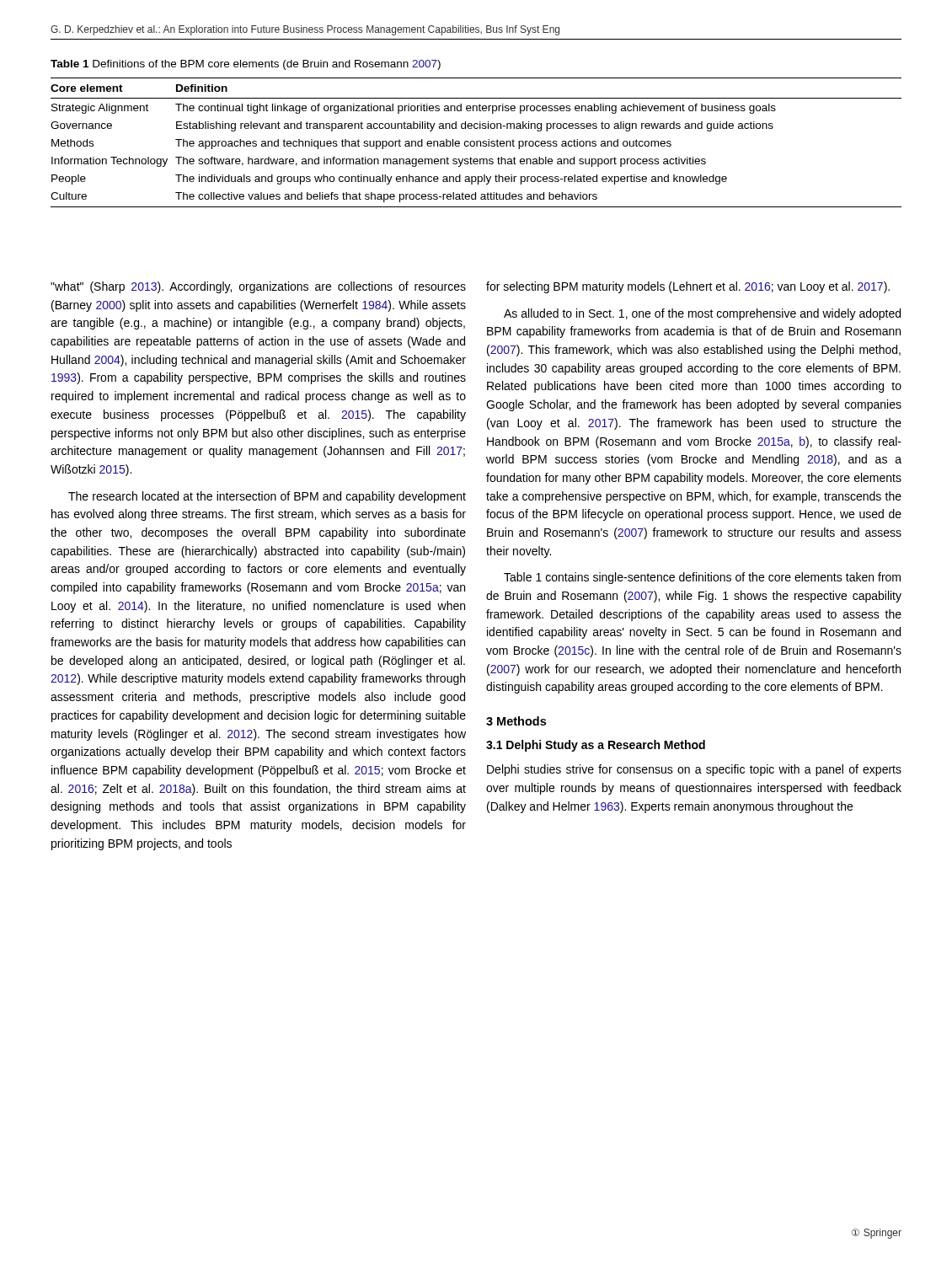The width and height of the screenshot is (952, 1264).
Task: Where does it say "3 Methods"?
Action: 516,721
